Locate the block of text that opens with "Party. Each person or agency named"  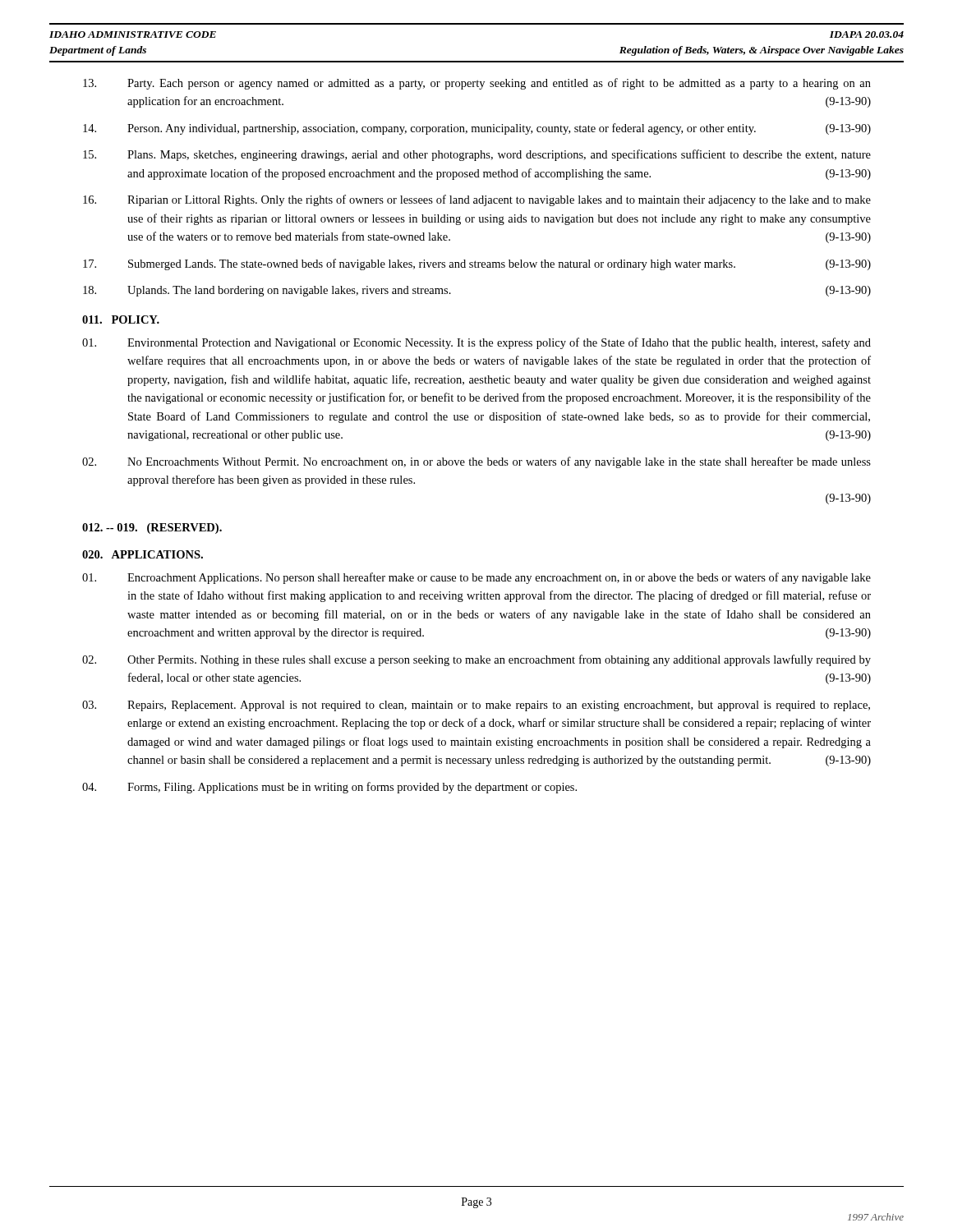tap(476, 92)
